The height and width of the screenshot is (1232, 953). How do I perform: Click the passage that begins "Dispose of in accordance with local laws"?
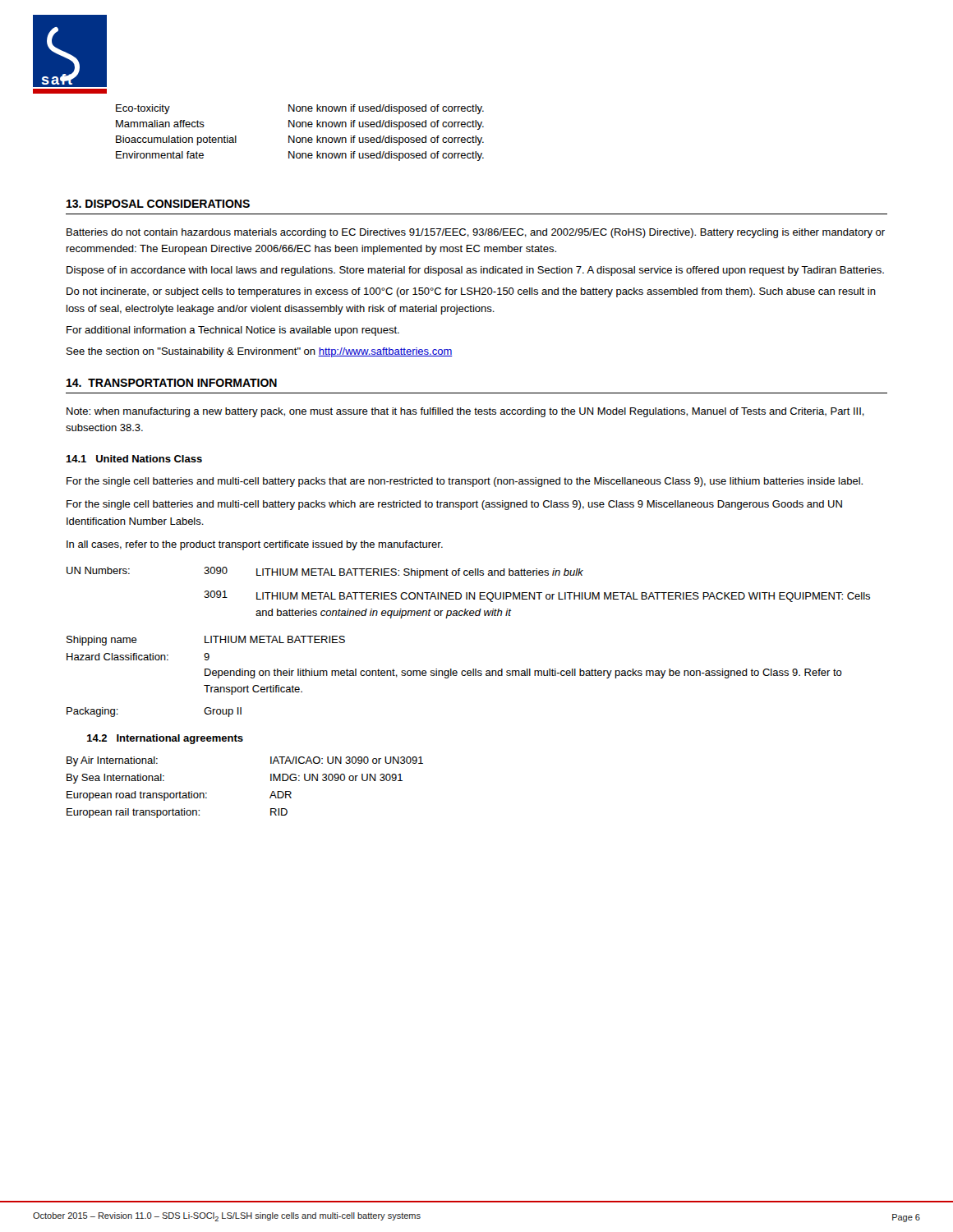pos(475,270)
